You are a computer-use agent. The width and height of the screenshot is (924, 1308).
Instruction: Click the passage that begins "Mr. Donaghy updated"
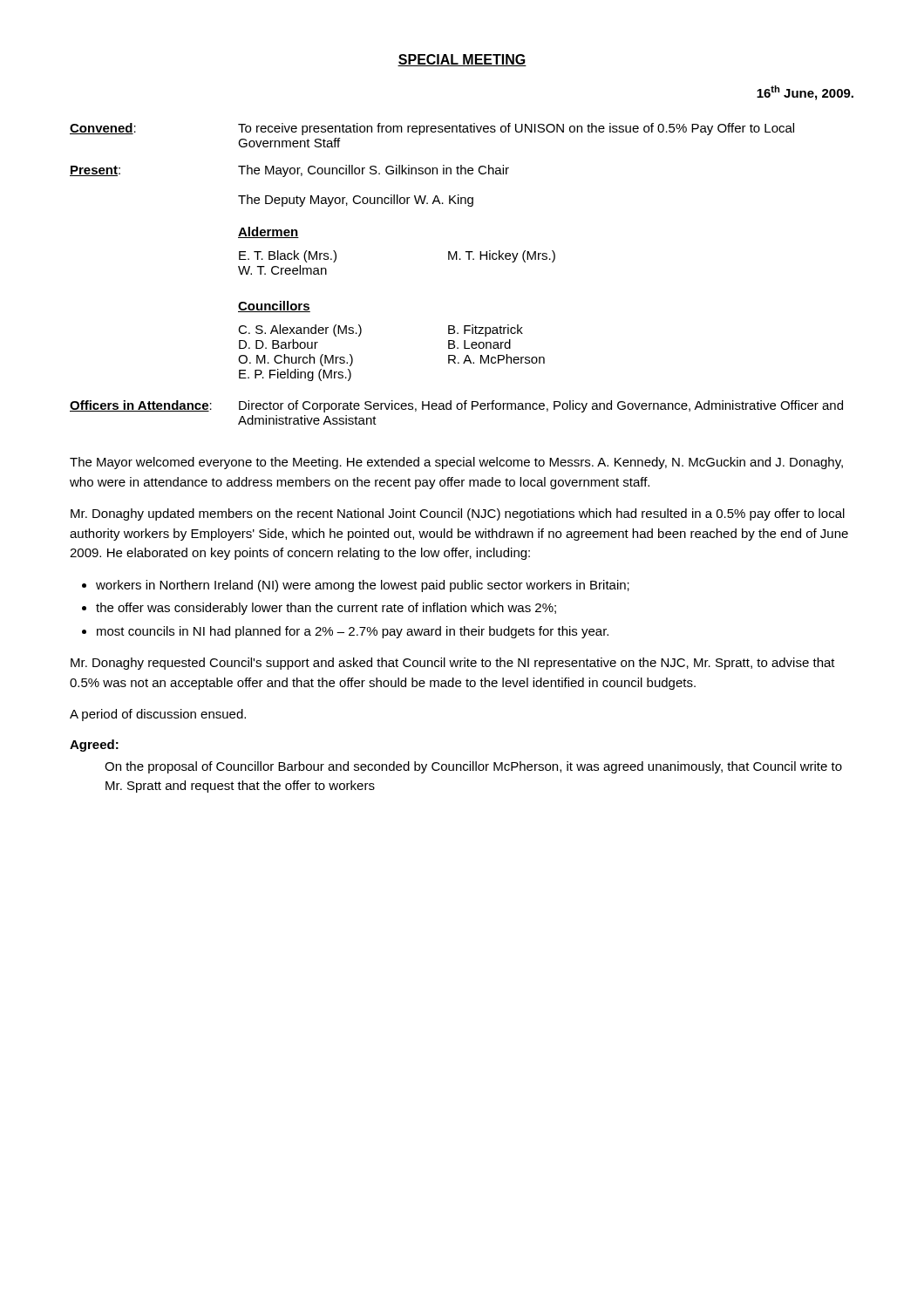pyautogui.click(x=459, y=533)
